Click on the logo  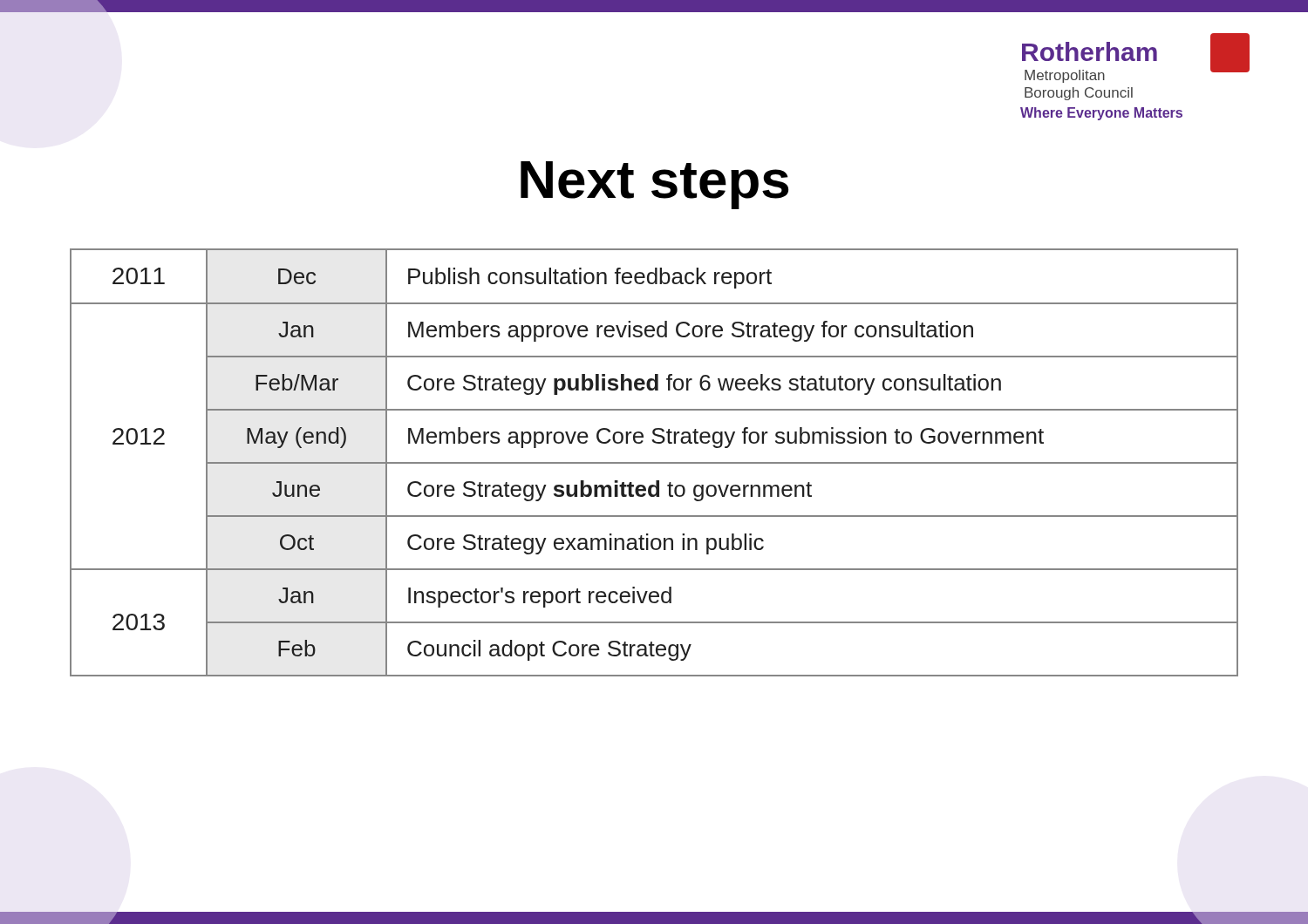click(x=1142, y=74)
